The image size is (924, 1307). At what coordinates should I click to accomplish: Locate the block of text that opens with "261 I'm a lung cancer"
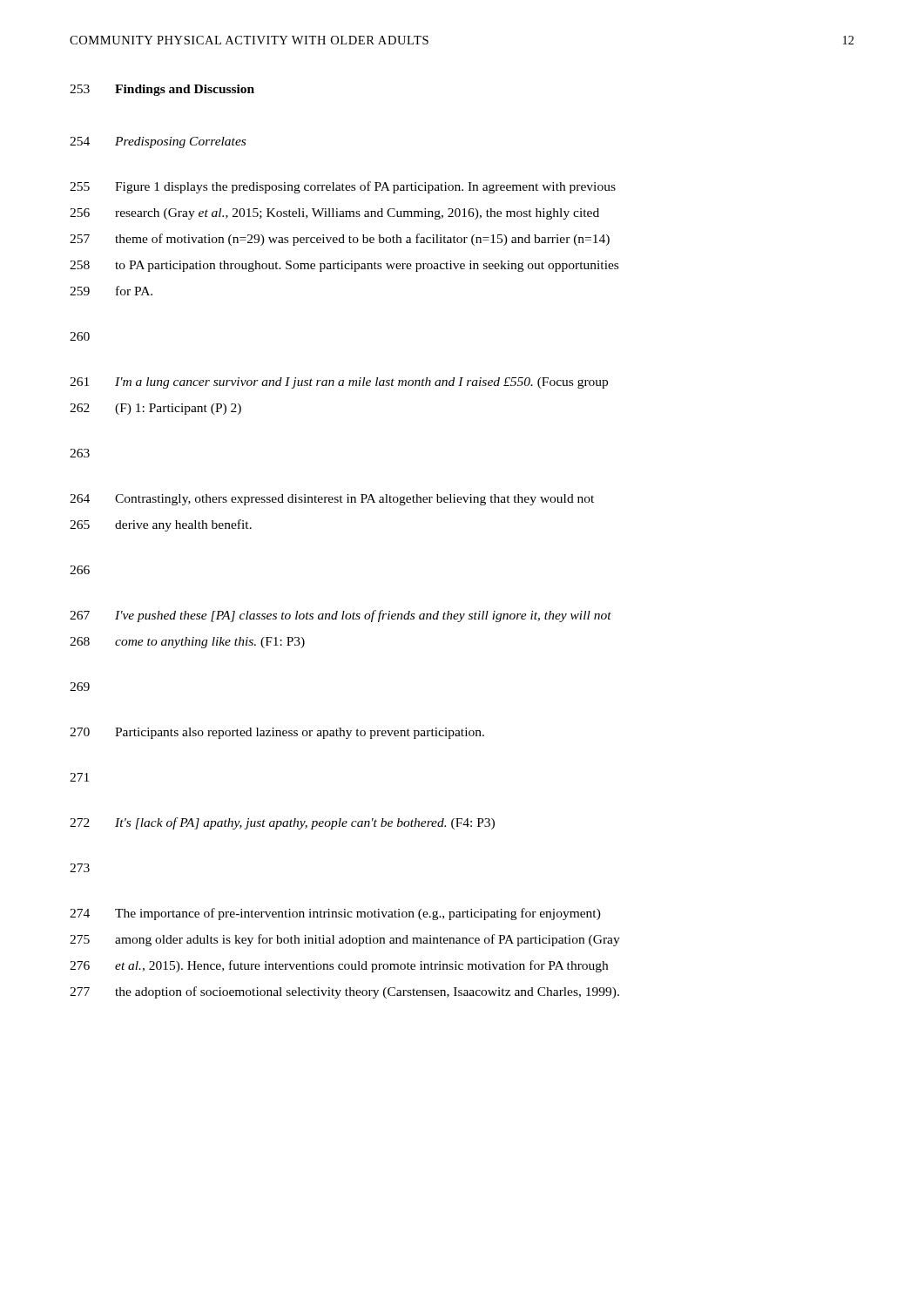pos(462,384)
